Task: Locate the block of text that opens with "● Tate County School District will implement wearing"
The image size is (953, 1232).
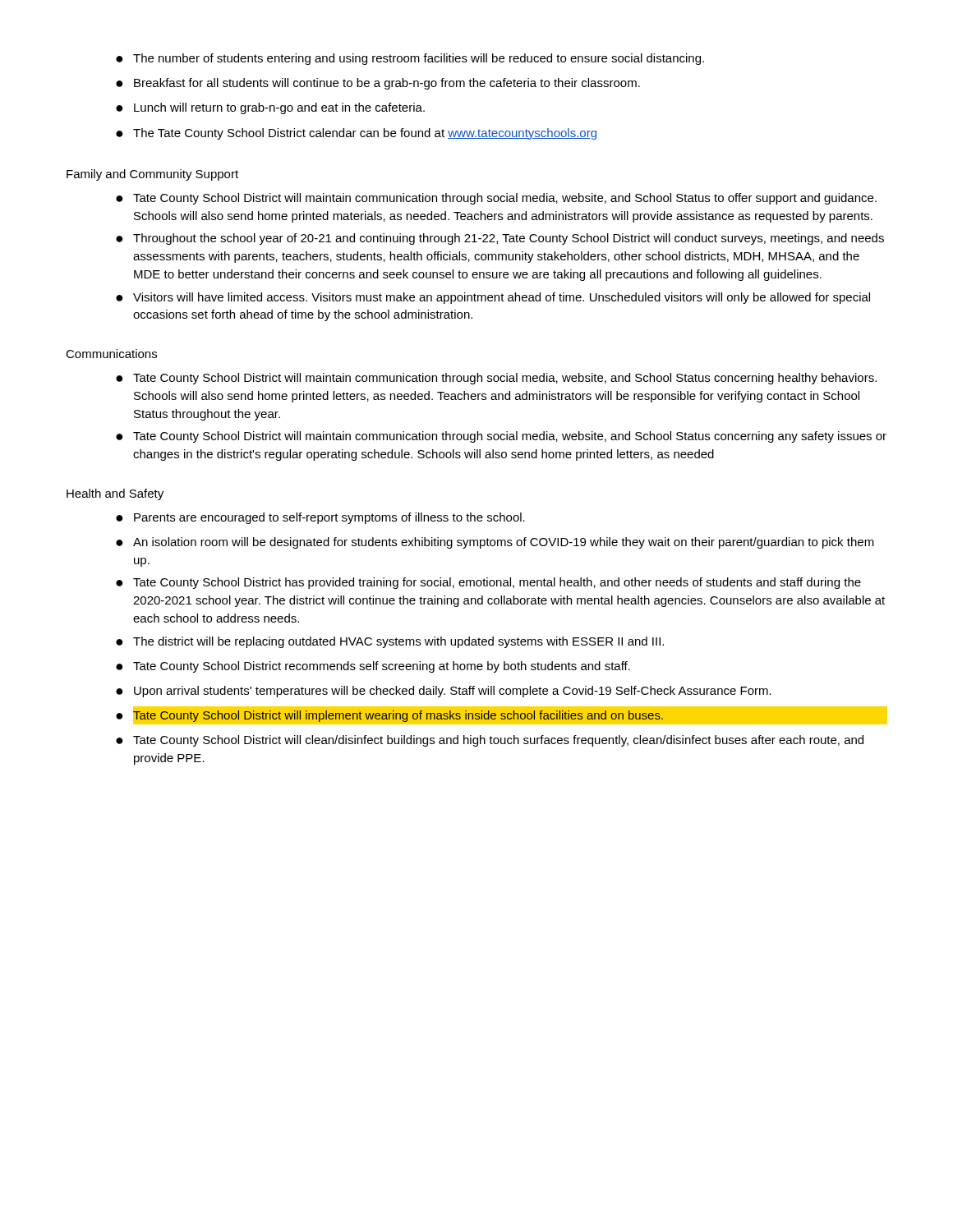Action: [x=501, y=716]
